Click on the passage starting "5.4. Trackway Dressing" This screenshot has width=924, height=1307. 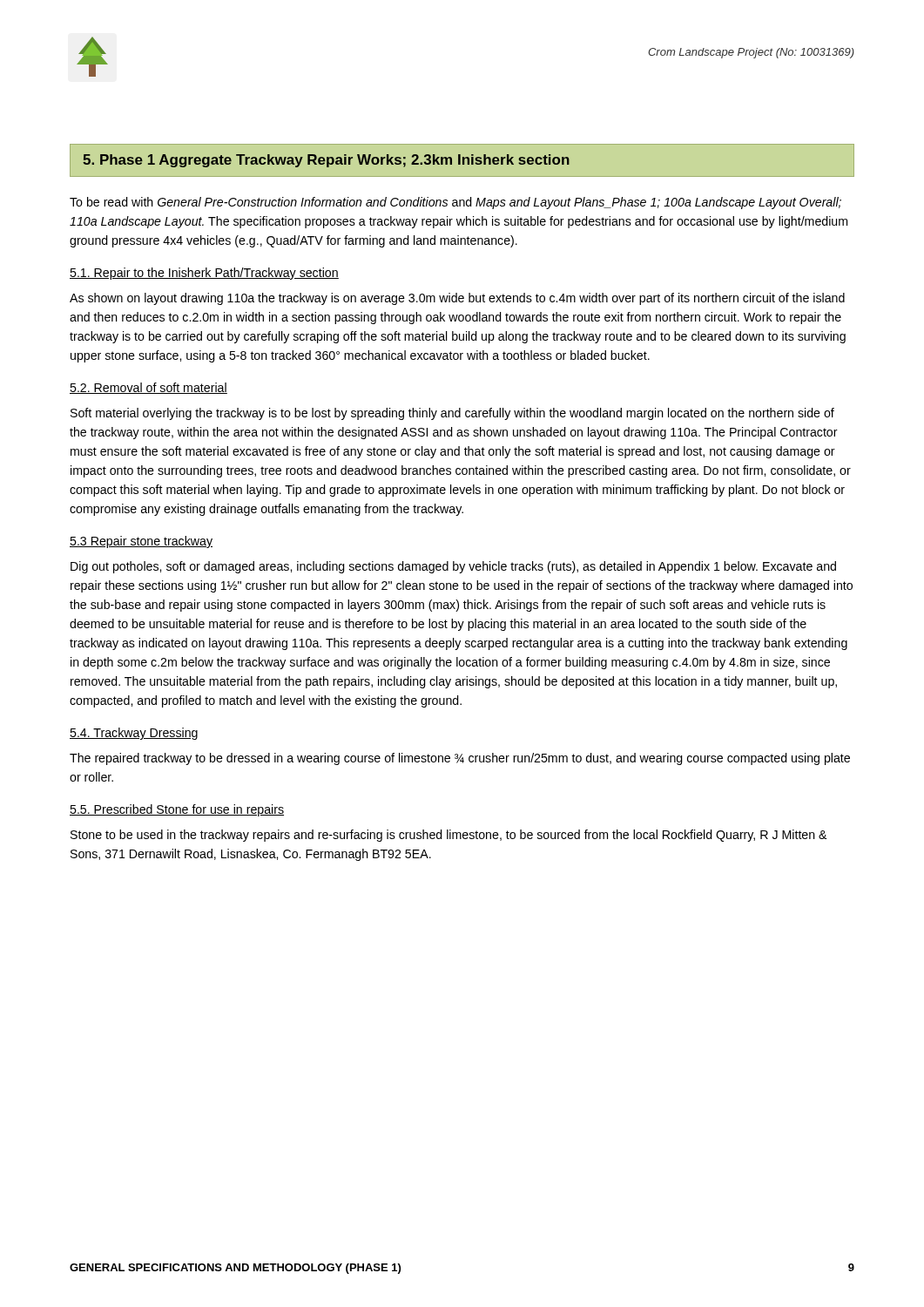pyautogui.click(x=134, y=733)
